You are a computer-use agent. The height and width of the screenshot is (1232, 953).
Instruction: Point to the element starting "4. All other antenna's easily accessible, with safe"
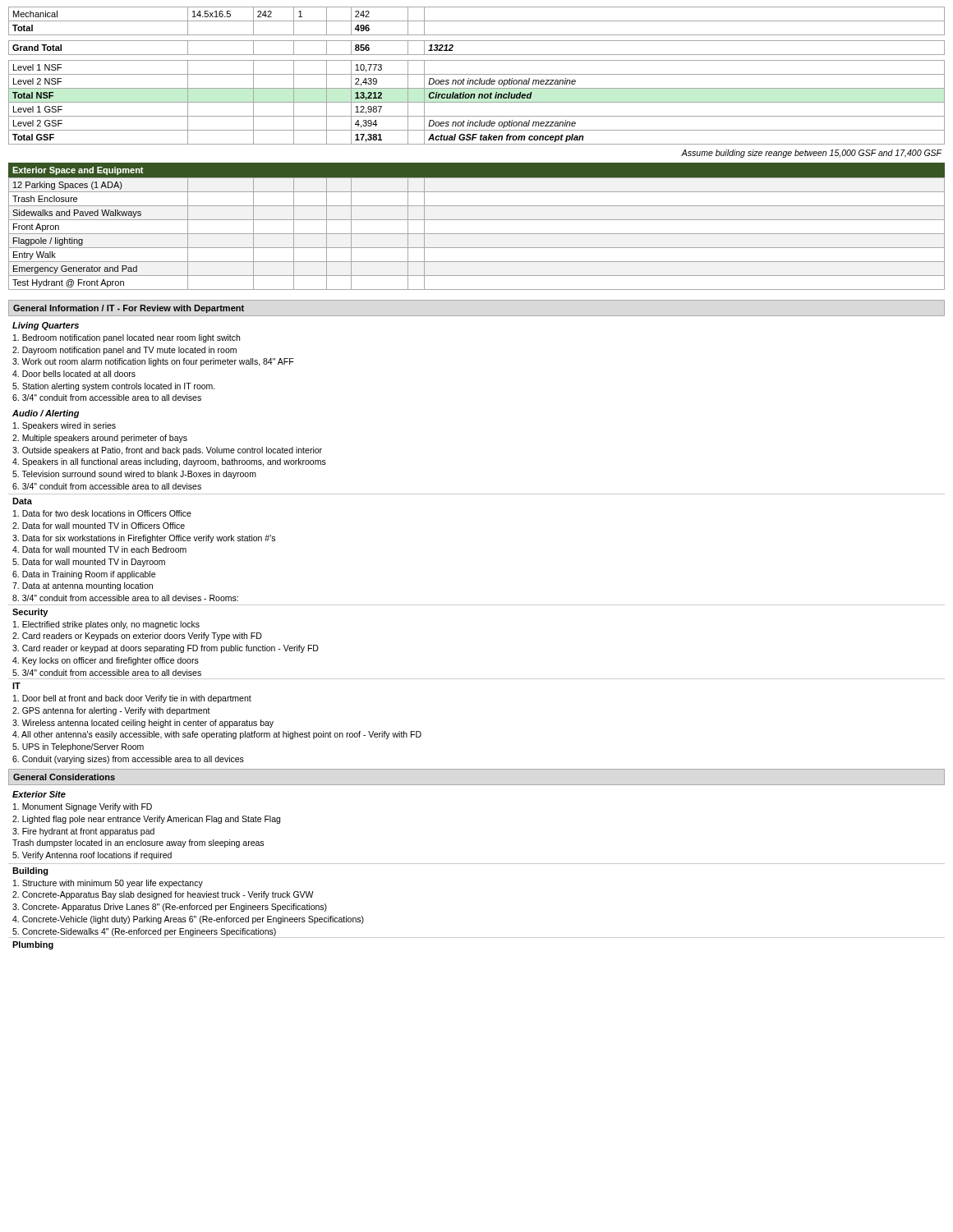[x=217, y=735]
